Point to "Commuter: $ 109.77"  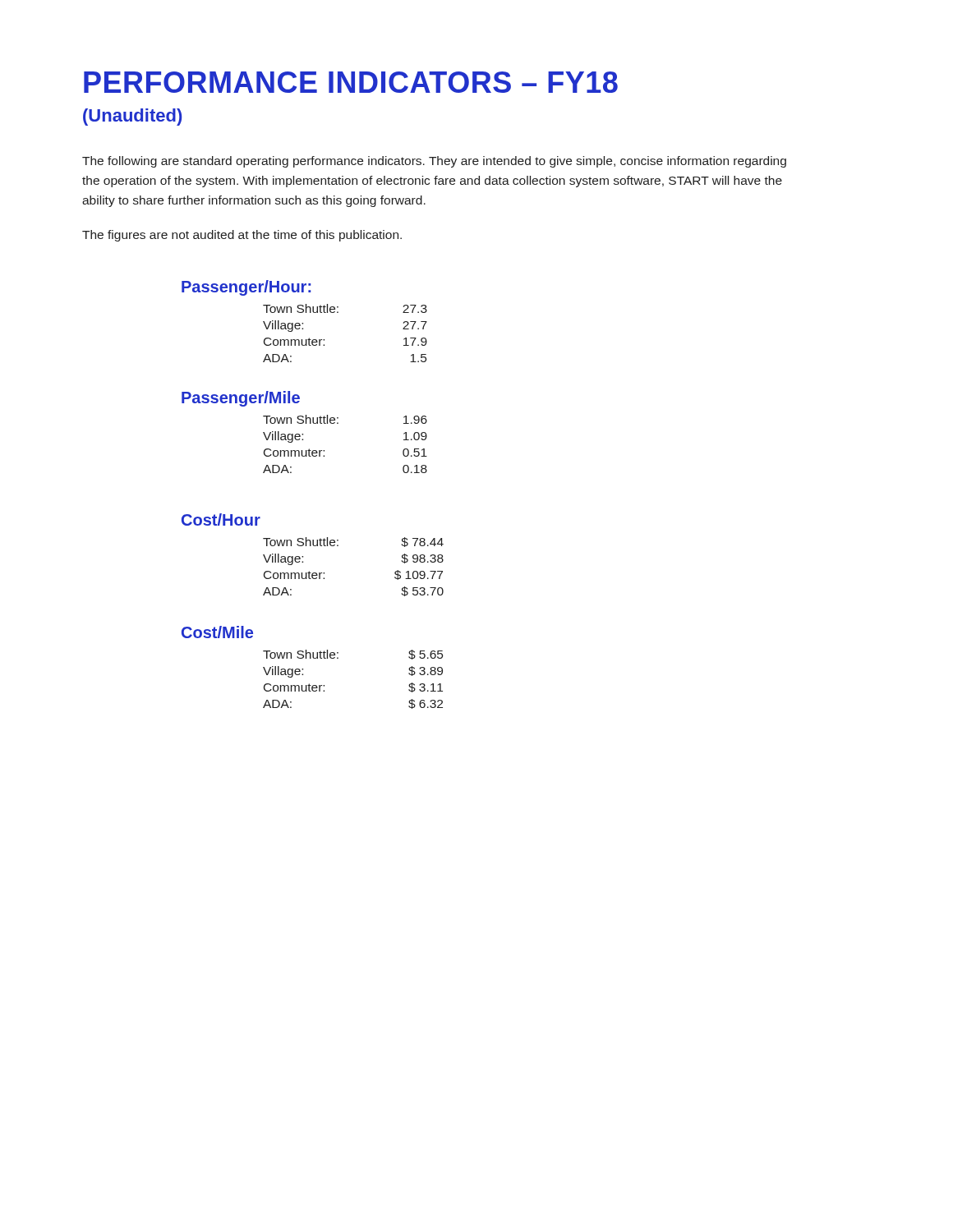(x=295, y=575)
